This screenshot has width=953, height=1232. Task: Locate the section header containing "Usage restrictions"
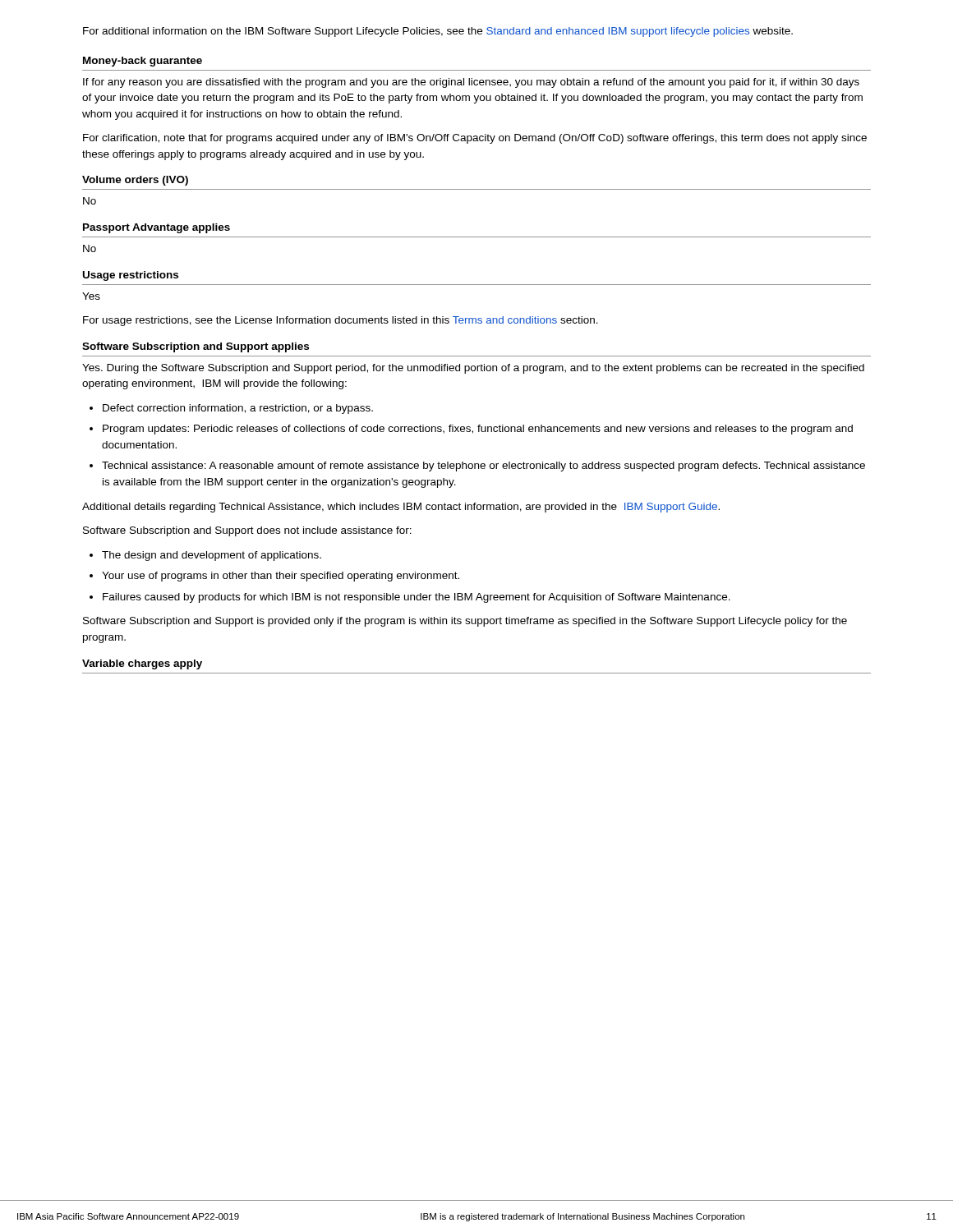[x=131, y=274]
